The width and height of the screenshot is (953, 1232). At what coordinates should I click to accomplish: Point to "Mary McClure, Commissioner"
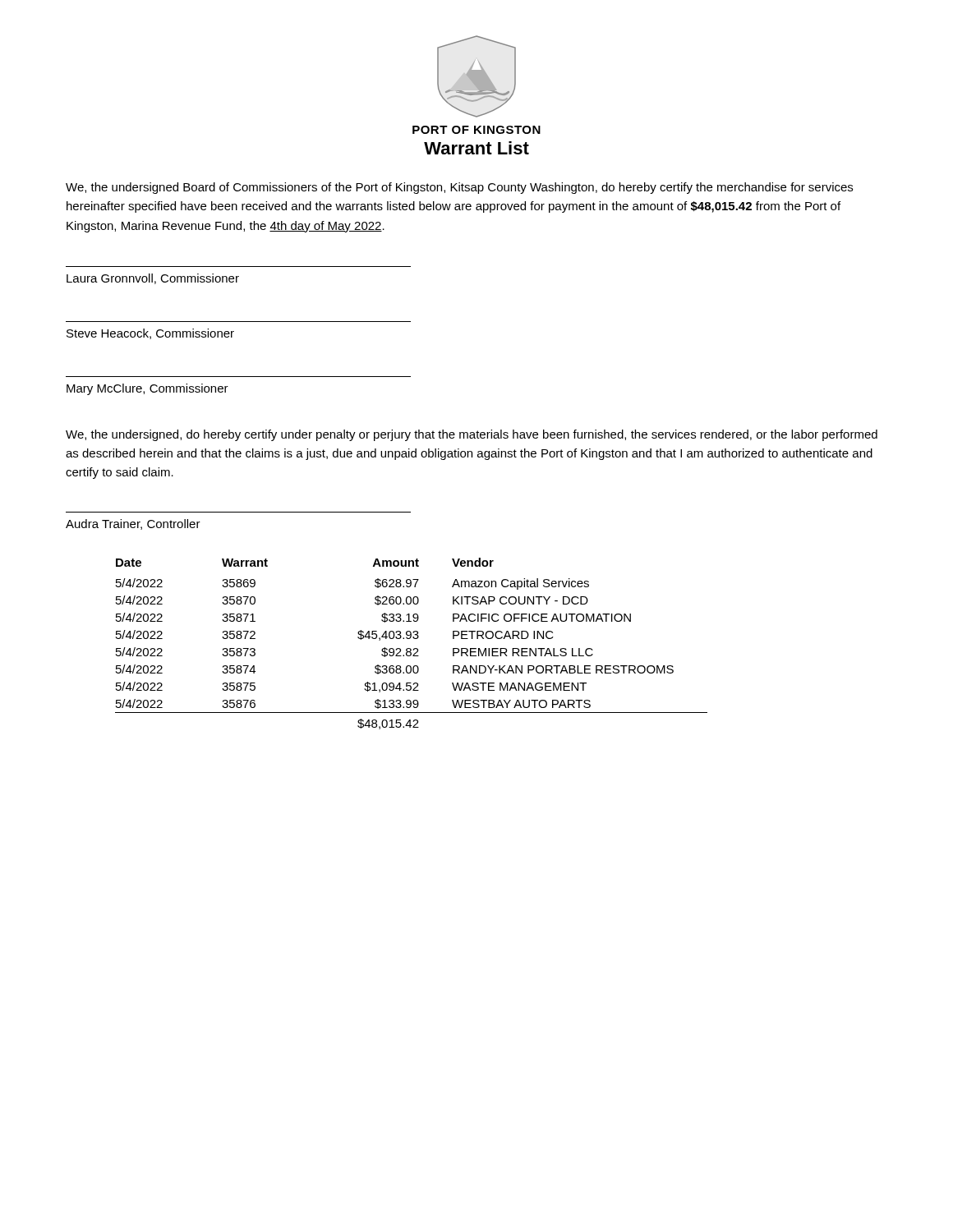(x=147, y=388)
